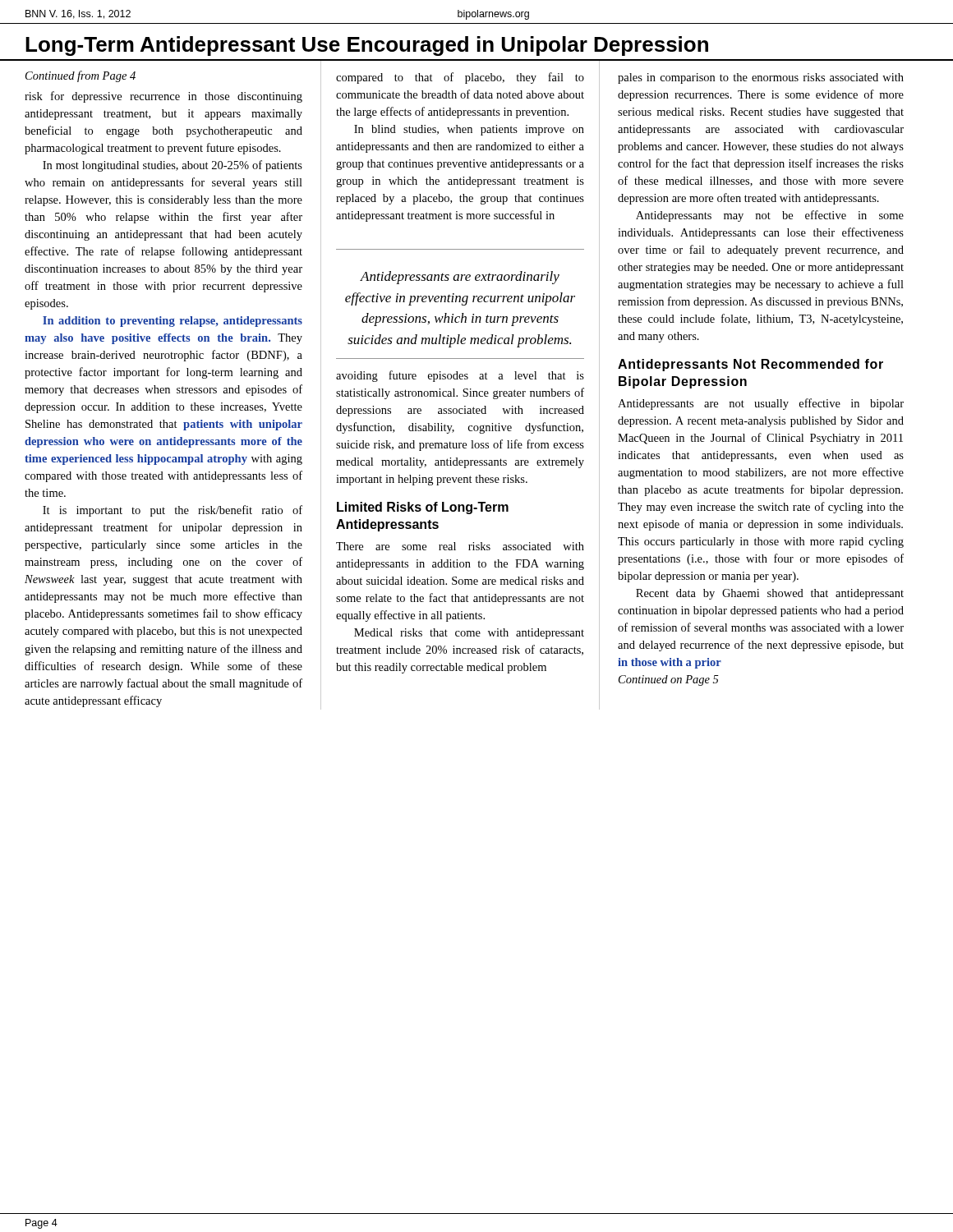Select the section header with the text "Antidepressants Not Recommended for Bipolar Depression"
953x1232 pixels.
[x=751, y=373]
